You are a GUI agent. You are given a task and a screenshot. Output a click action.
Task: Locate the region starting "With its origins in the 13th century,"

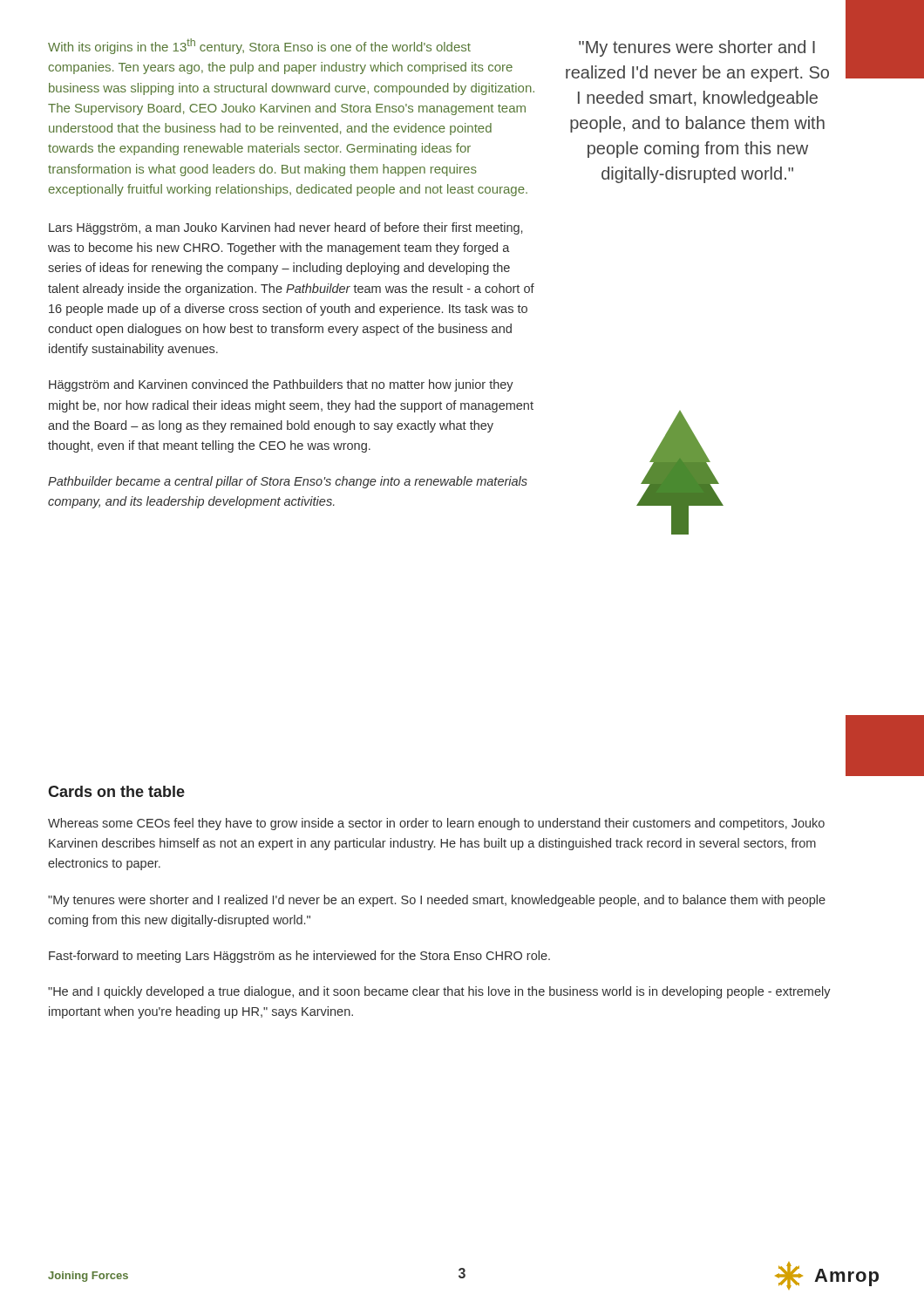tap(292, 116)
